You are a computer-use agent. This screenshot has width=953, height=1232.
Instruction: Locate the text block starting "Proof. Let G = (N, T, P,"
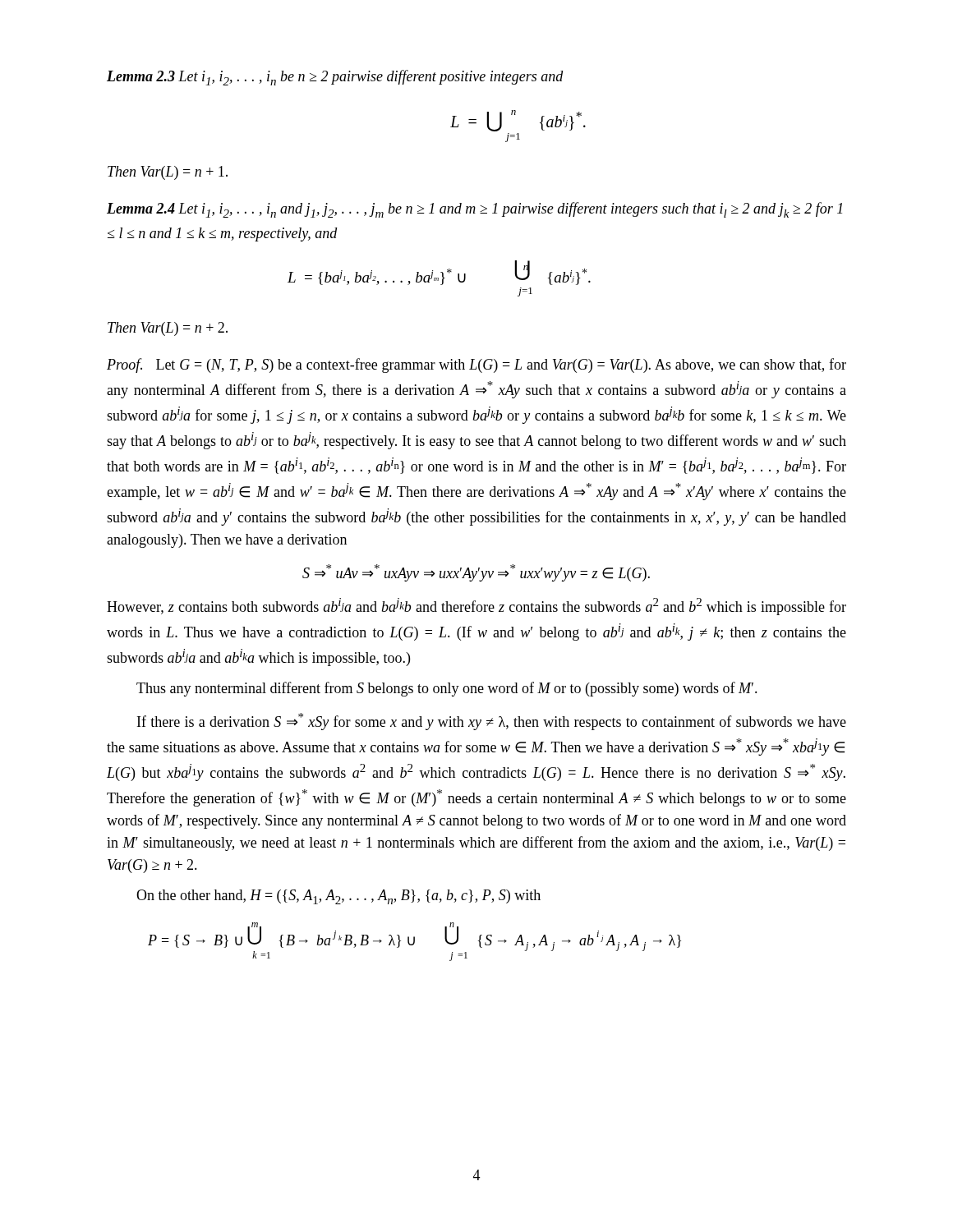click(476, 453)
